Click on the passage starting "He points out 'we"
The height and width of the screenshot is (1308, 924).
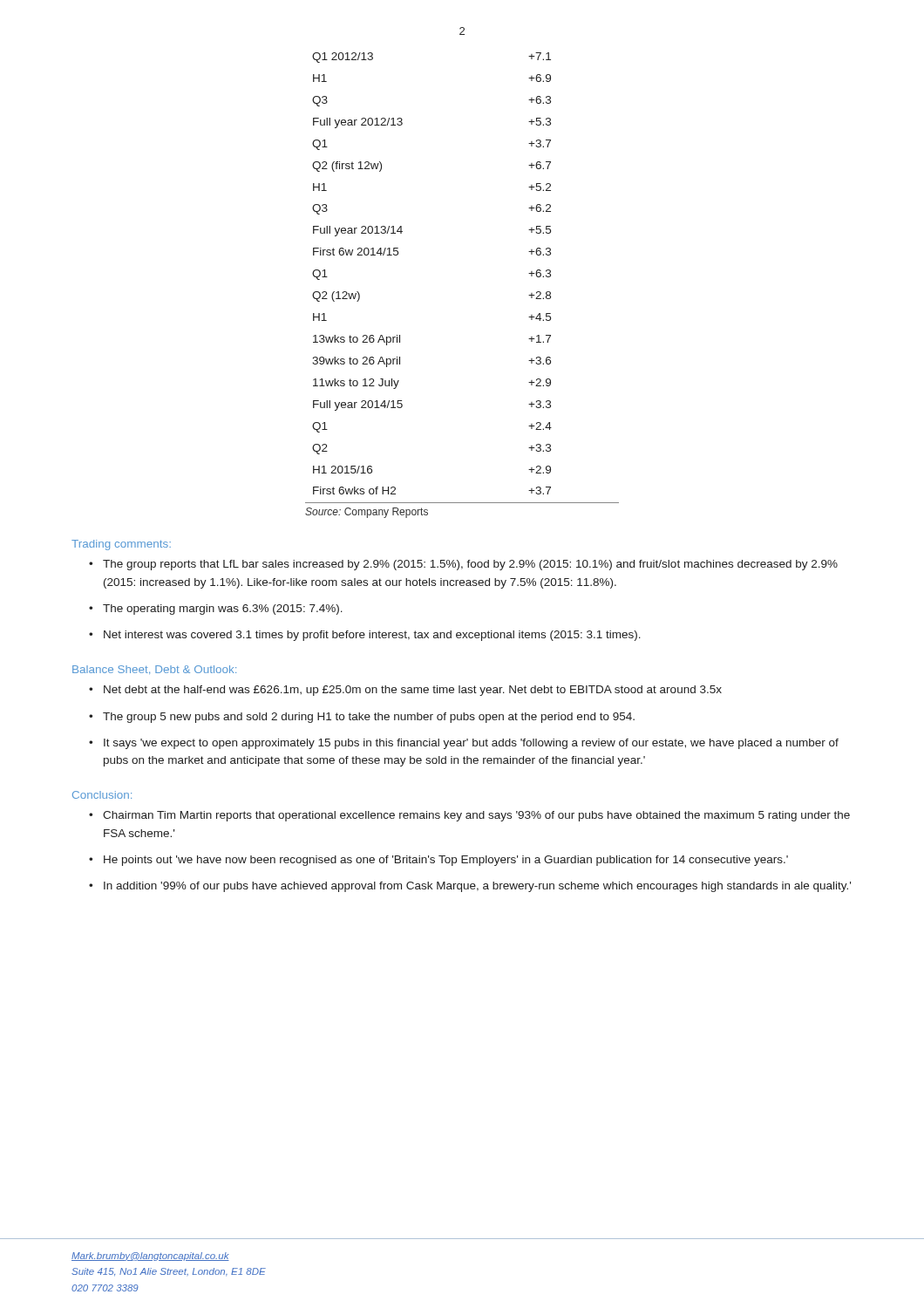446,859
